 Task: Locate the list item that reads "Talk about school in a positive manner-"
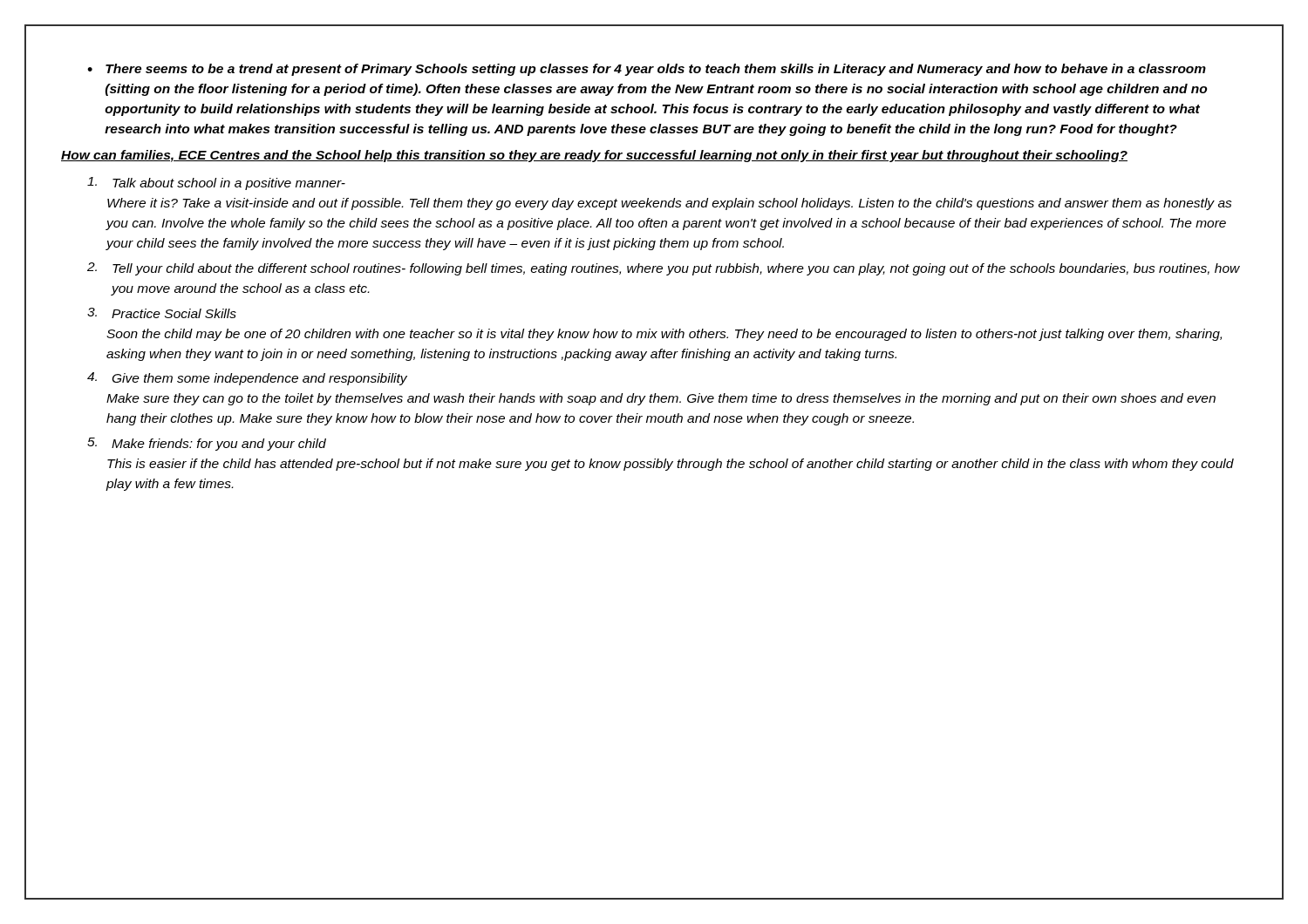[667, 213]
